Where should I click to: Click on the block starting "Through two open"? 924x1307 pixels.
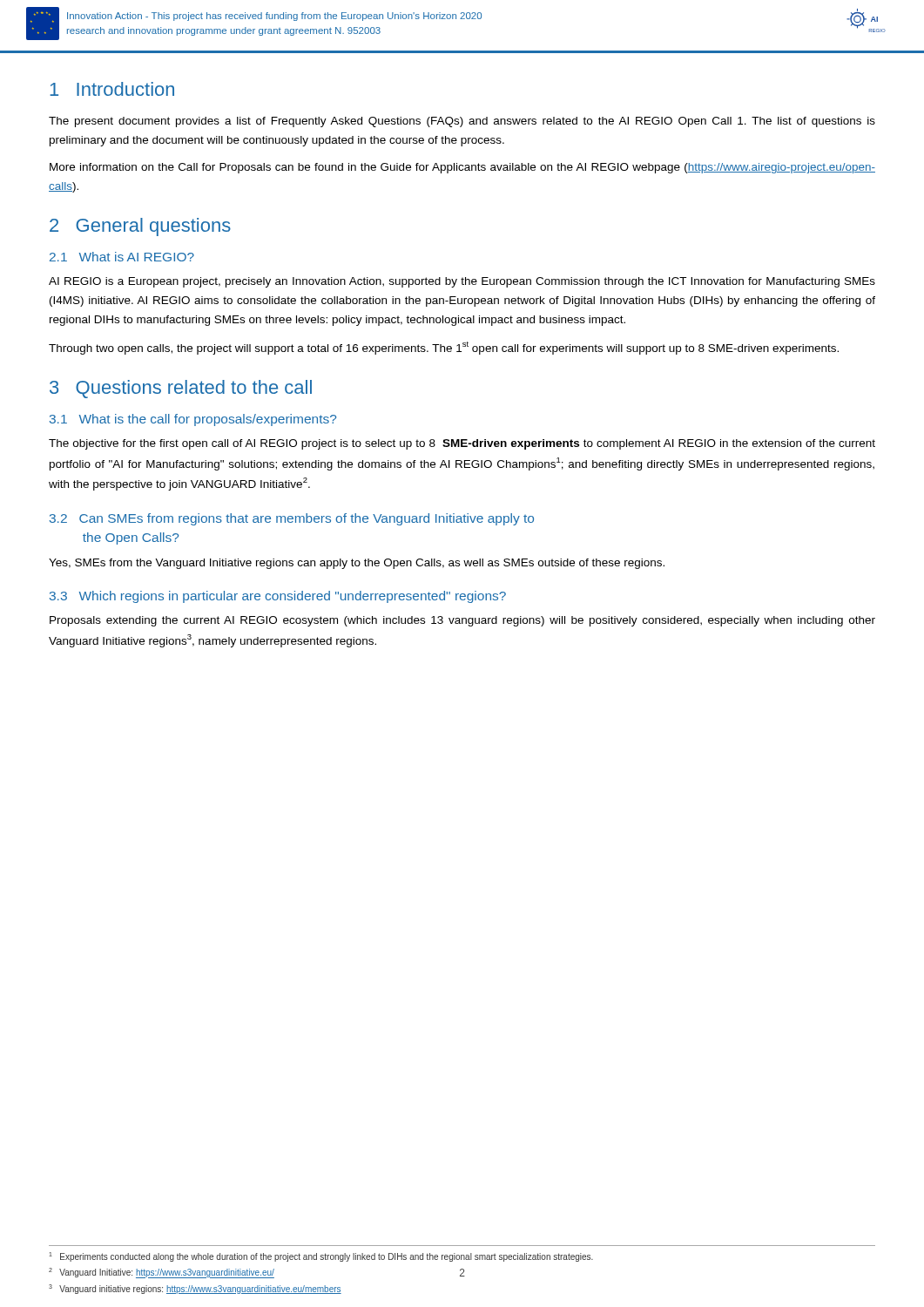click(x=444, y=347)
